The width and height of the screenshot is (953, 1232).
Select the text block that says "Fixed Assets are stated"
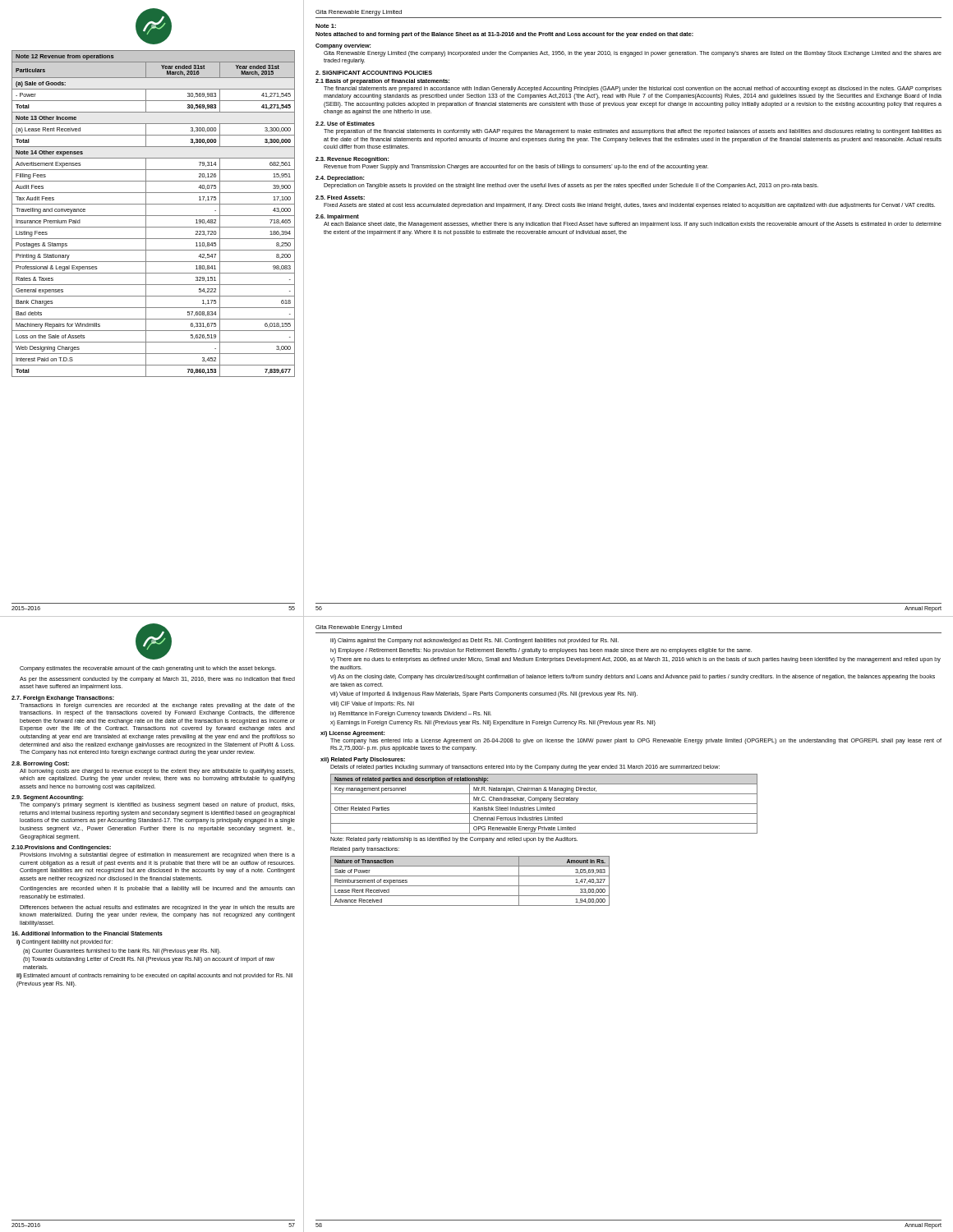(x=630, y=205)
